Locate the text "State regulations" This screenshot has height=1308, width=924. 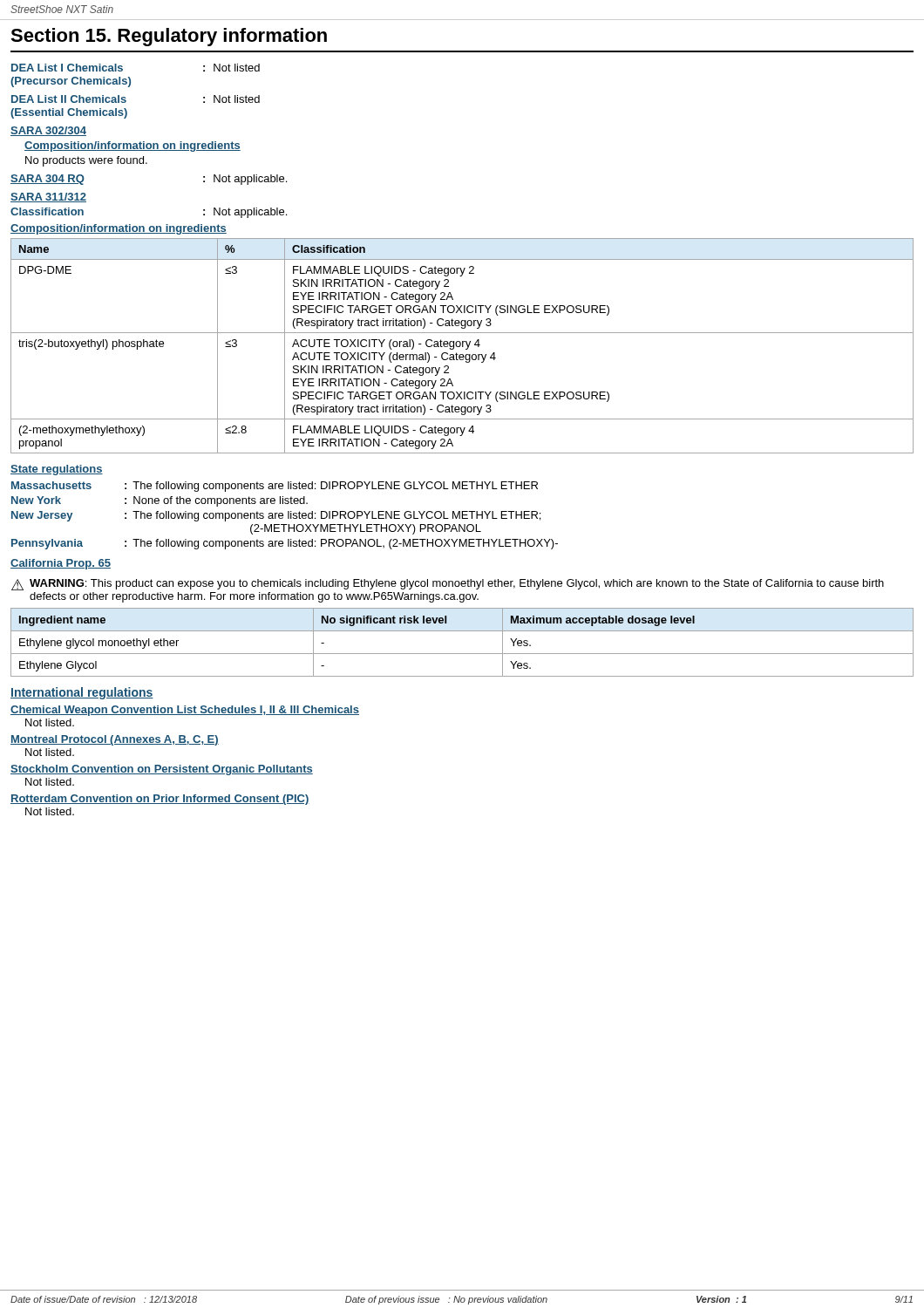(x=56, y=469)
